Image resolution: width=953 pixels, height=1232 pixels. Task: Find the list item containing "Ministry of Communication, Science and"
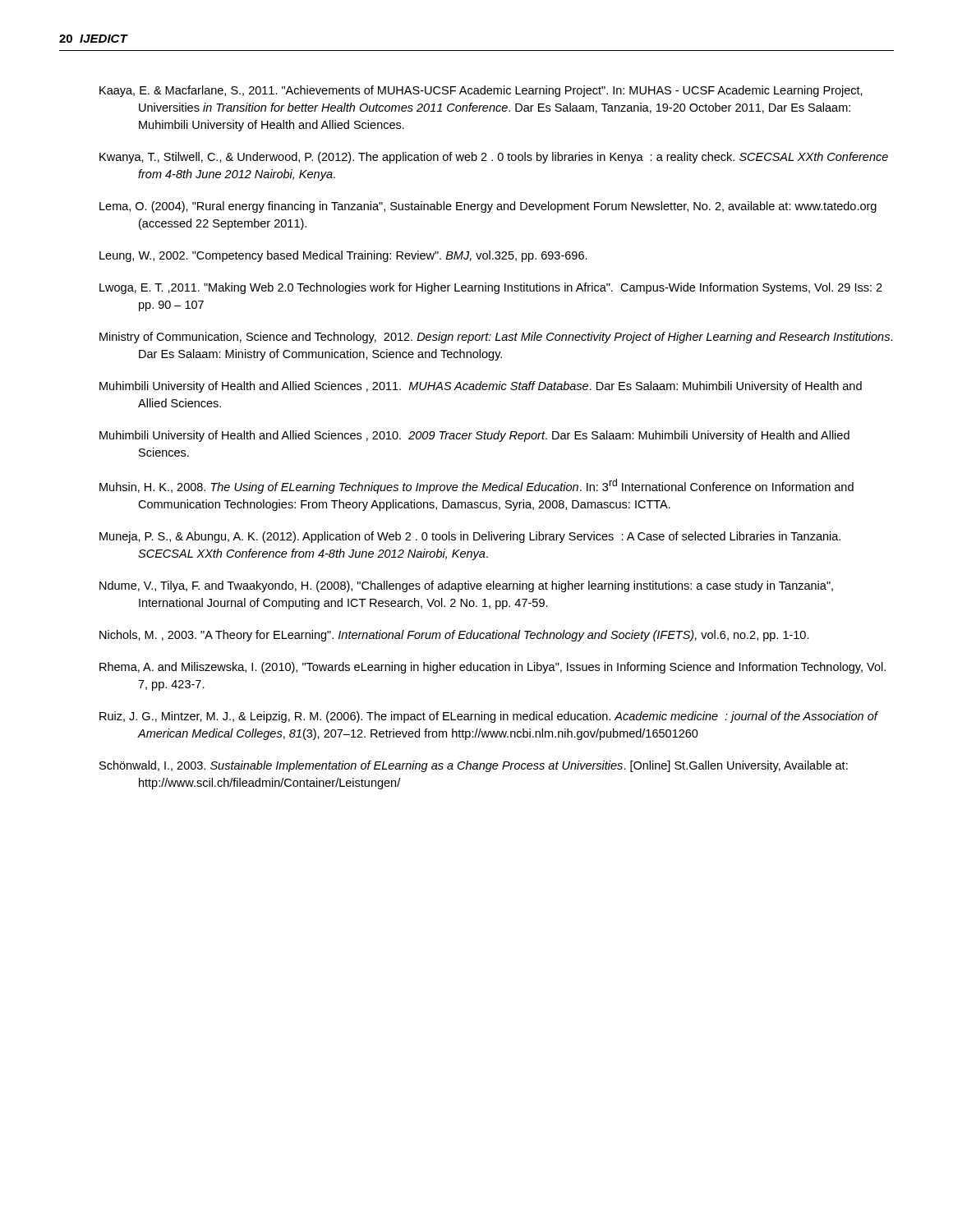(x=476, y=346)
